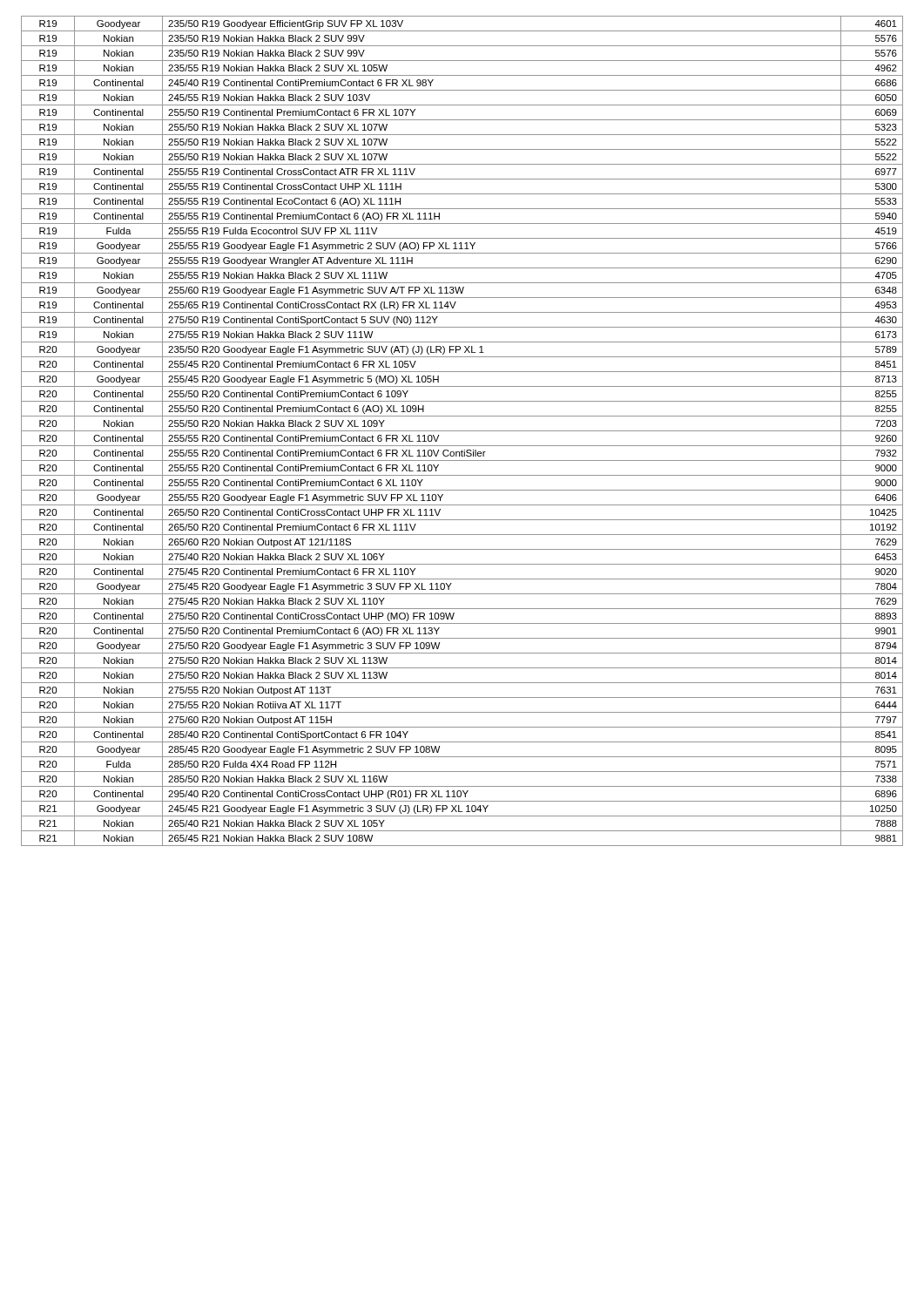Locate the table with the text "275/50 R20 Goodyear Eagle F1"
This screenshot has width=924, height=1307.
[x=462, y=431]
